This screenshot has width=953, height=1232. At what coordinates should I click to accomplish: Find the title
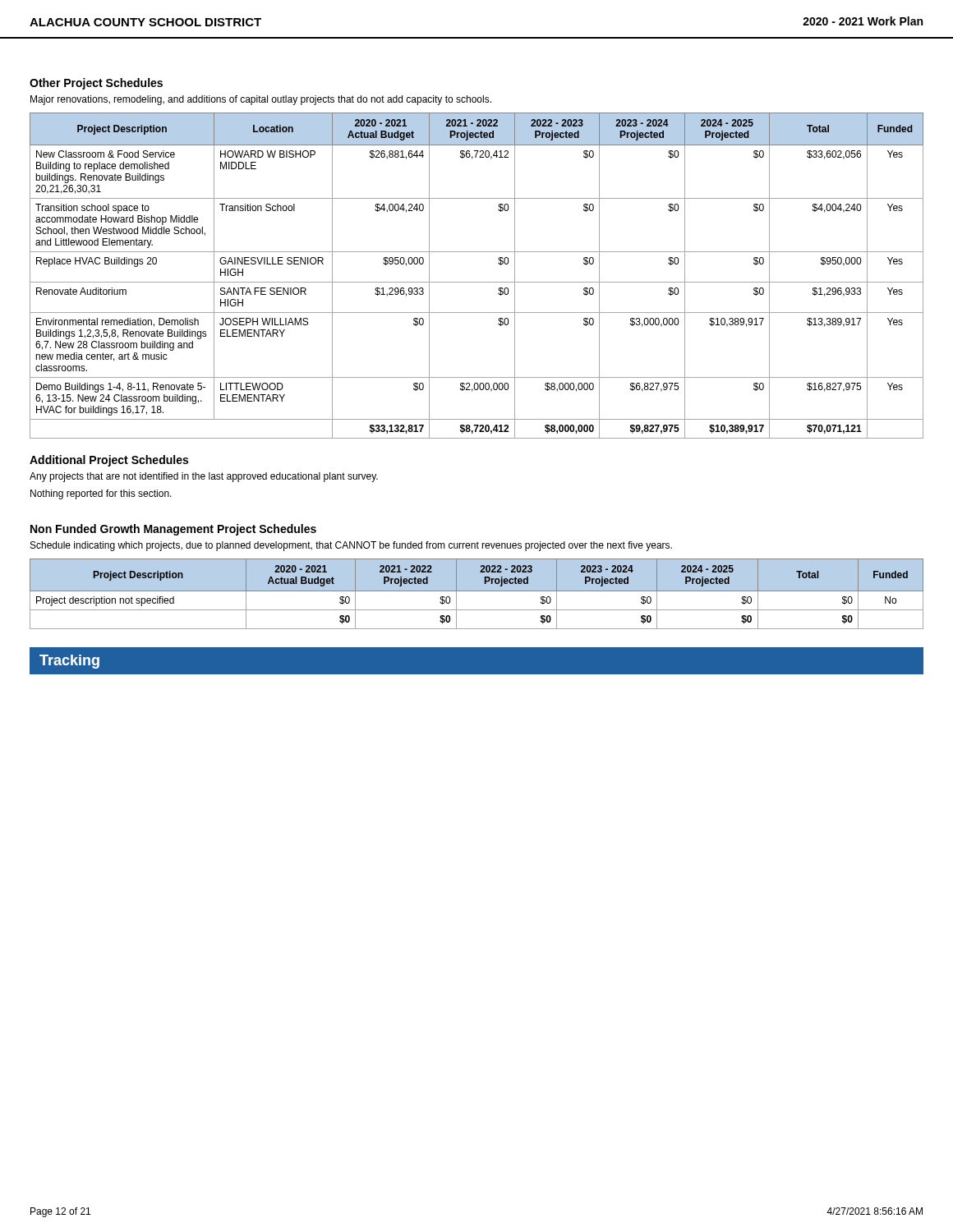coord(70,660)
